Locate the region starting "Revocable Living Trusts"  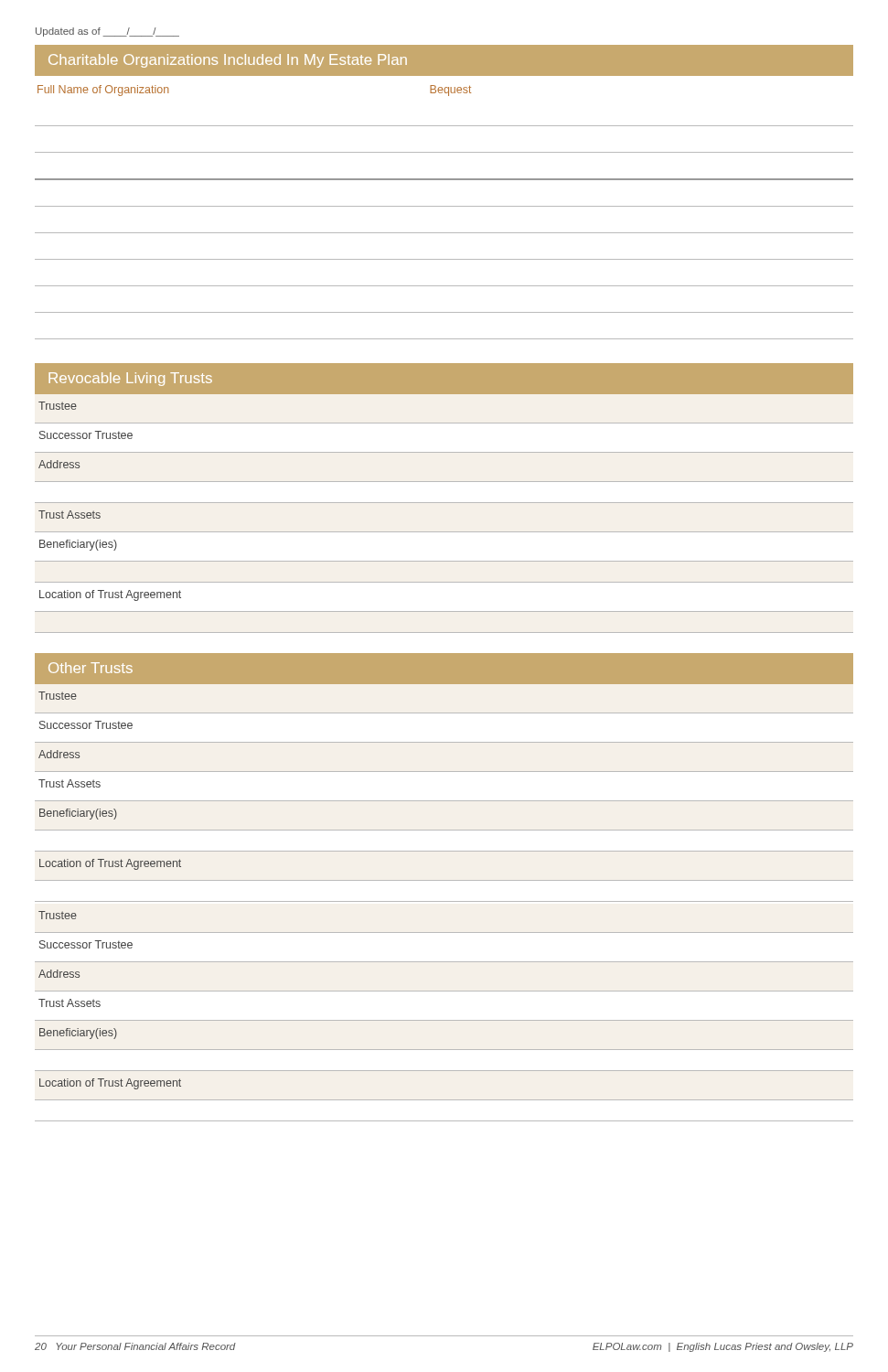130,378
